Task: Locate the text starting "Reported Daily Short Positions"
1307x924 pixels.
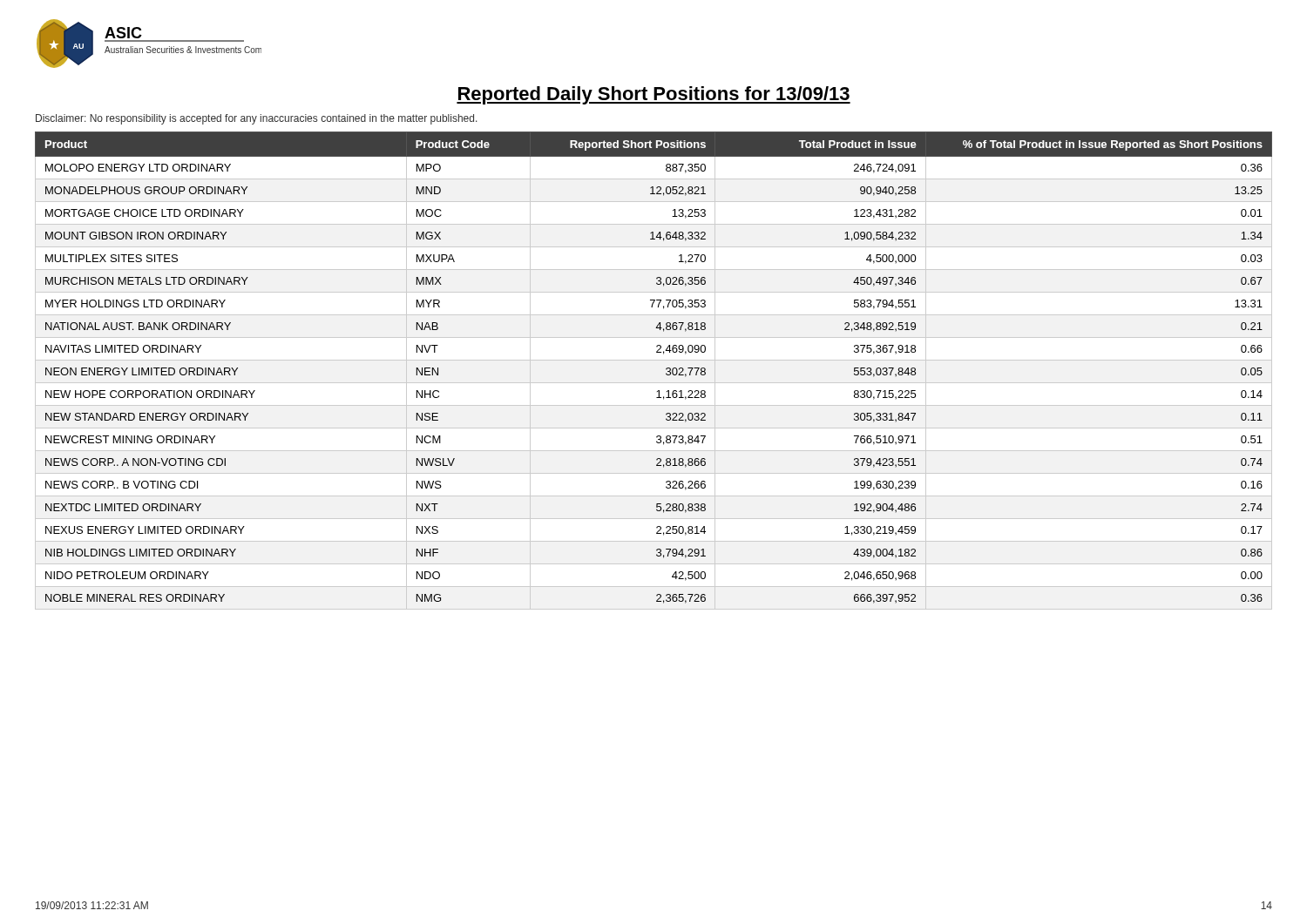Action: pos(654,94)
